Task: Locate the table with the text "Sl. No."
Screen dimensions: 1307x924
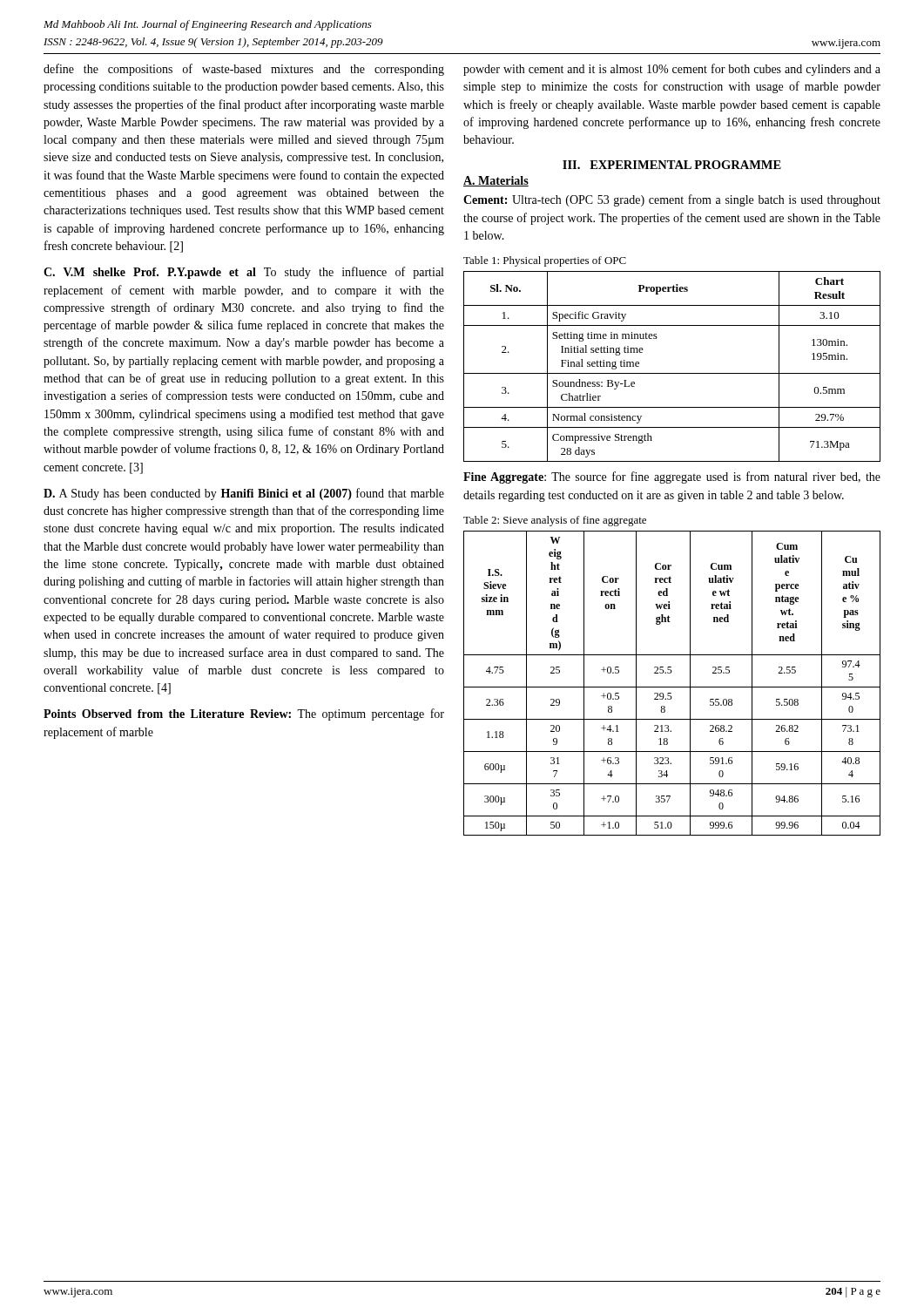Action: coord(672,367)
